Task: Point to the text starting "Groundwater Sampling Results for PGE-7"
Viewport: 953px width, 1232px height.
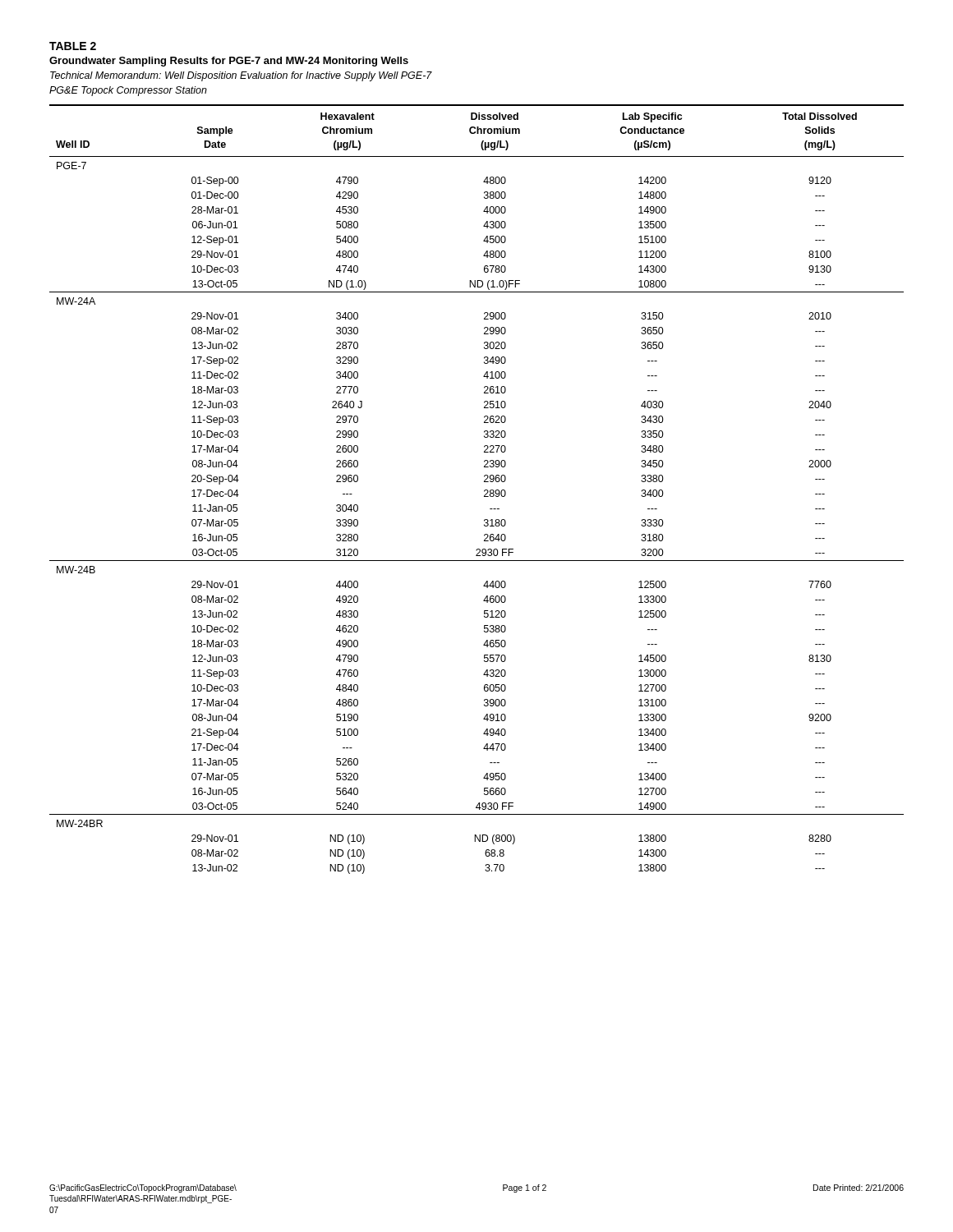Action: tap(229, 62)
